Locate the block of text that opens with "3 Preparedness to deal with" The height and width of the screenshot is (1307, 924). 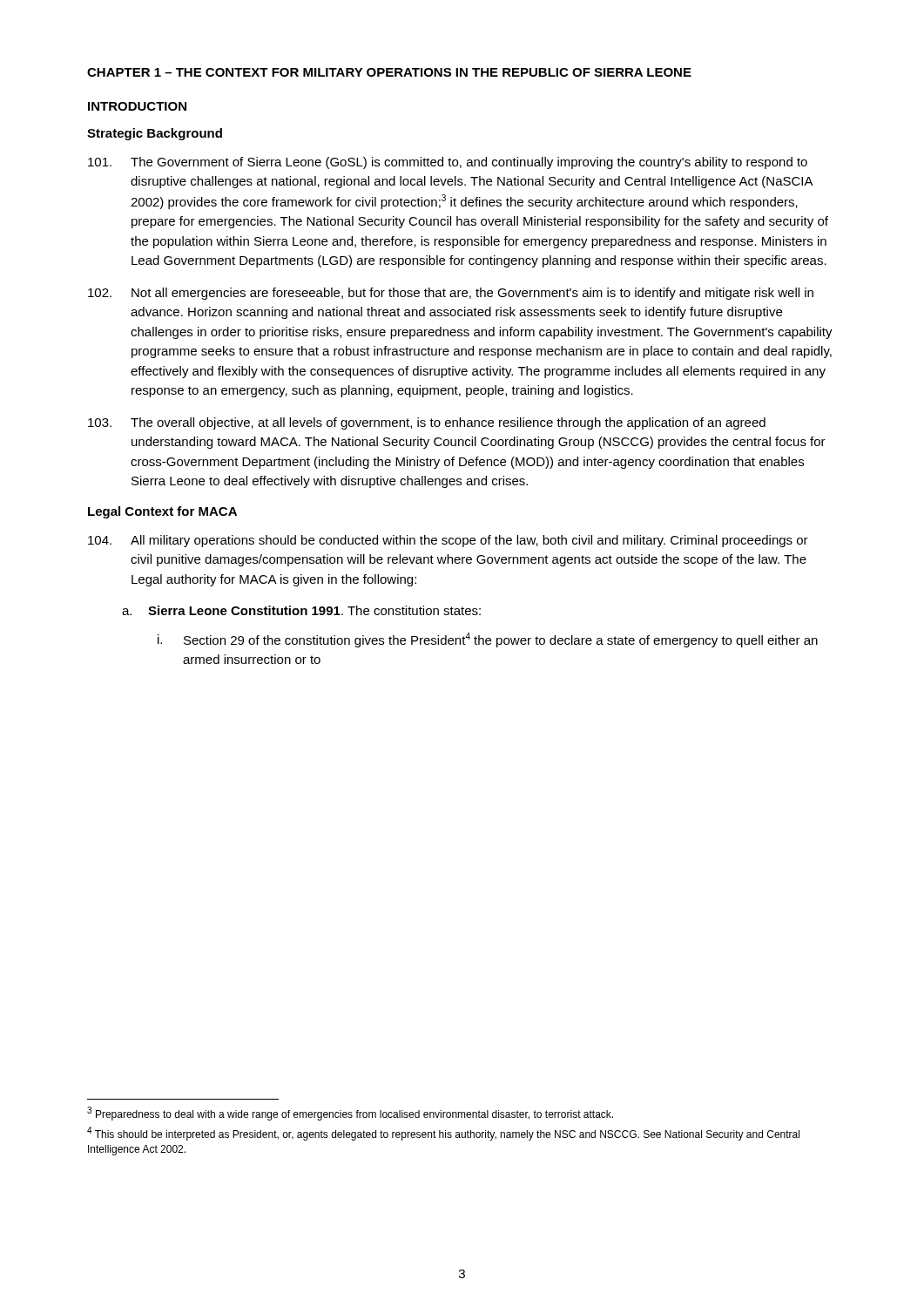pos(351,1113)
